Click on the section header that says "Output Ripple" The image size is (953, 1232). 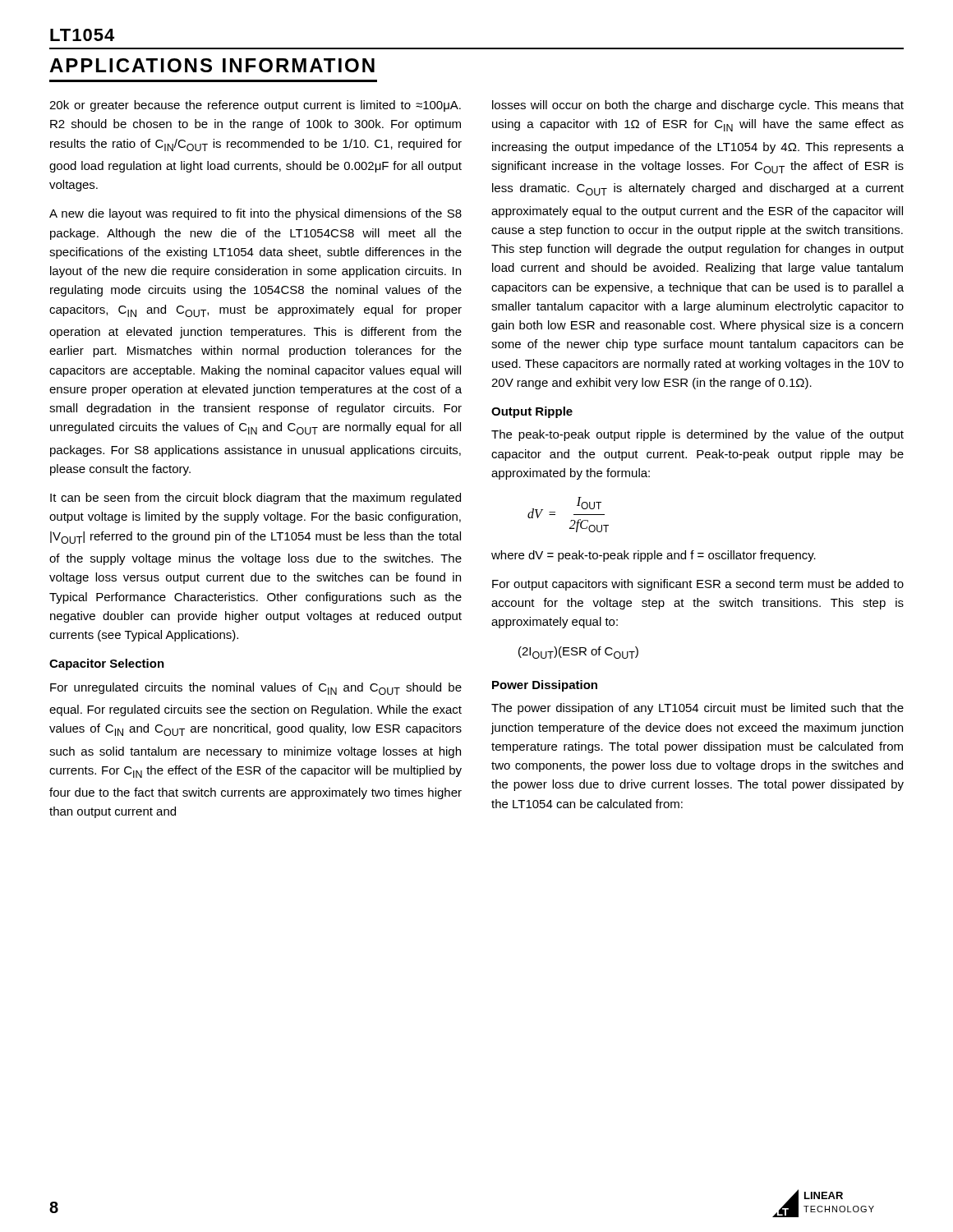click(532, 411)
